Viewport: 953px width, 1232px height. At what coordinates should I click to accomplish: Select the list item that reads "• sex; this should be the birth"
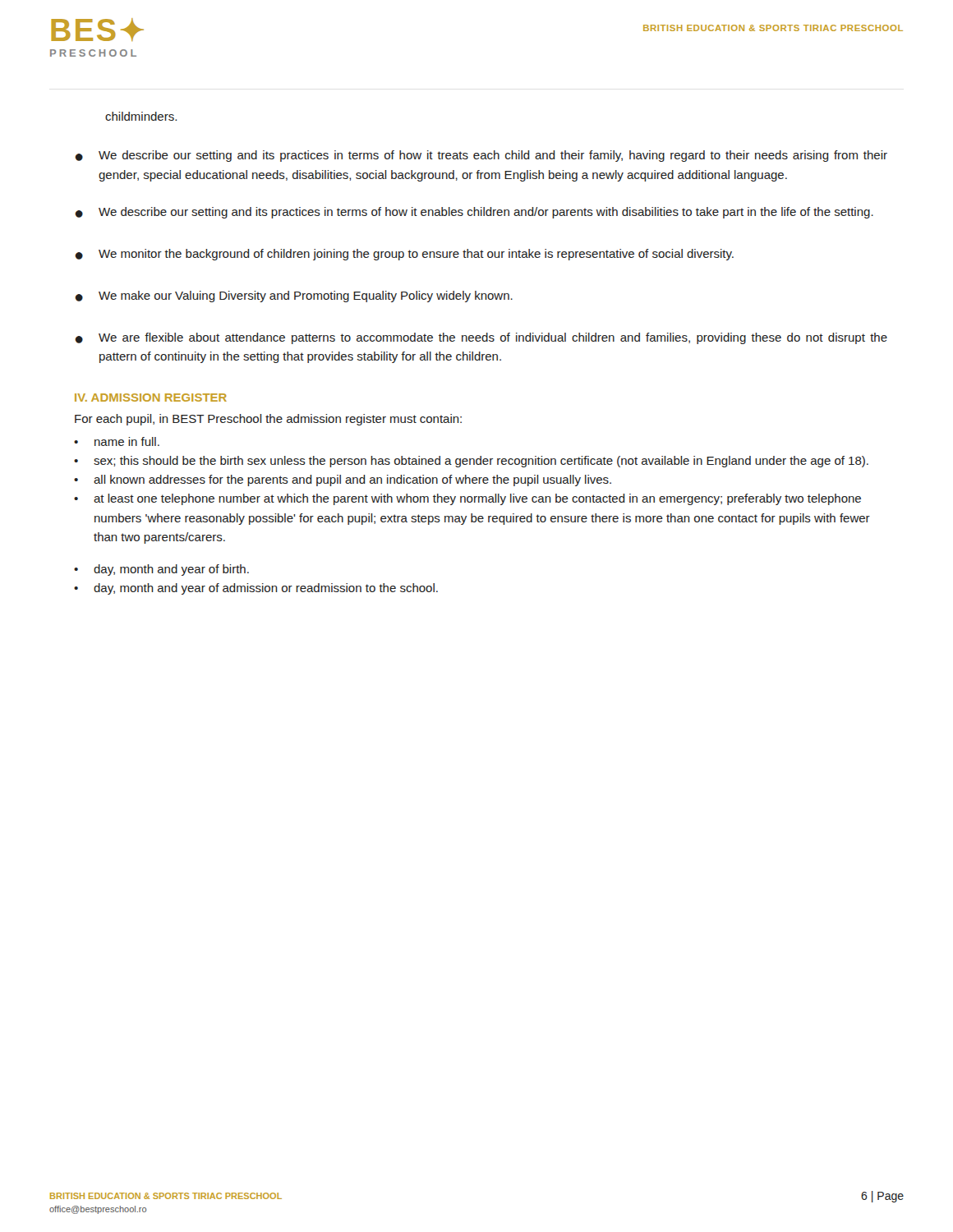[472, 460]
